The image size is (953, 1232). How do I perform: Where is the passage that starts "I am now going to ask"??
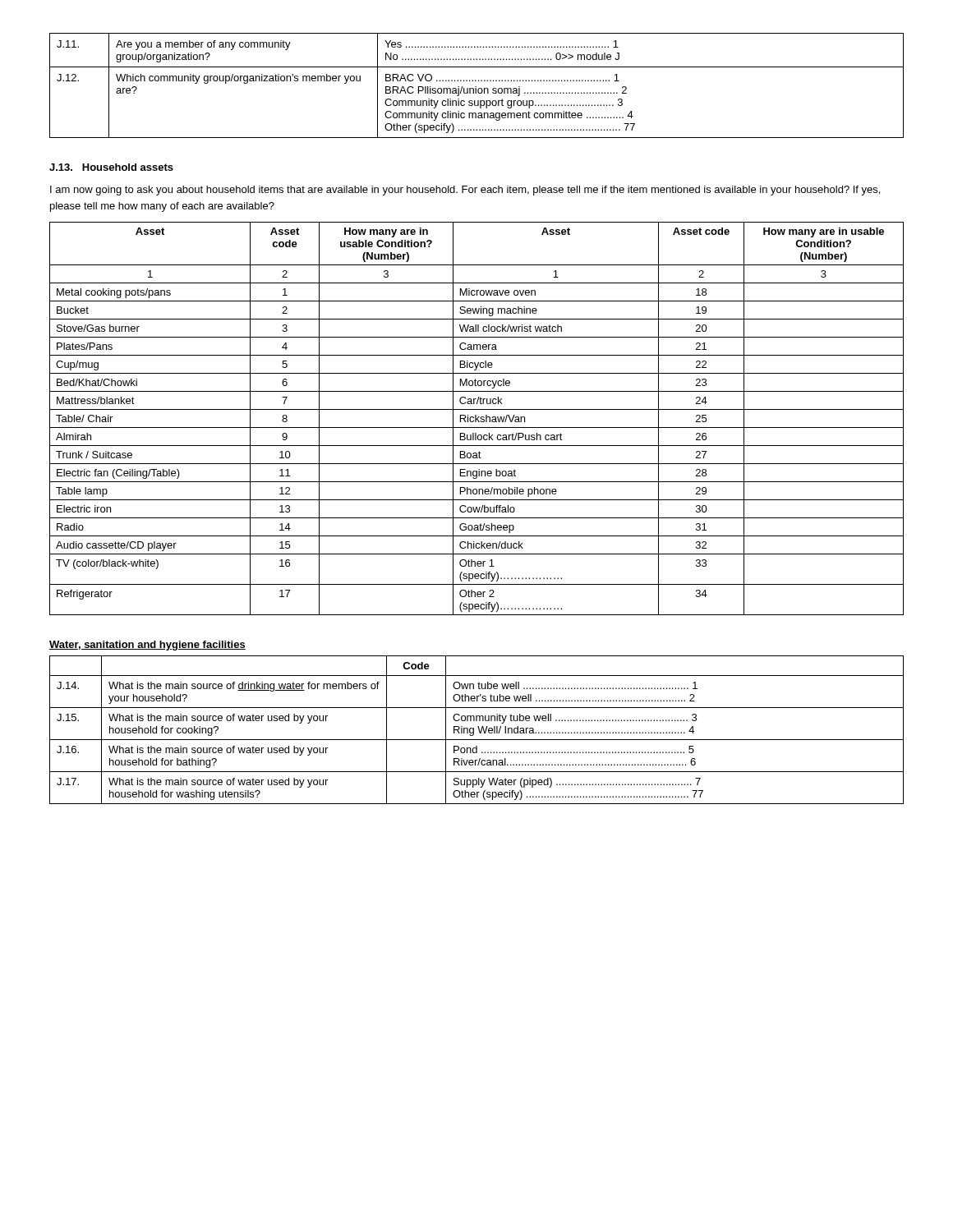click(x=465, y=197)
